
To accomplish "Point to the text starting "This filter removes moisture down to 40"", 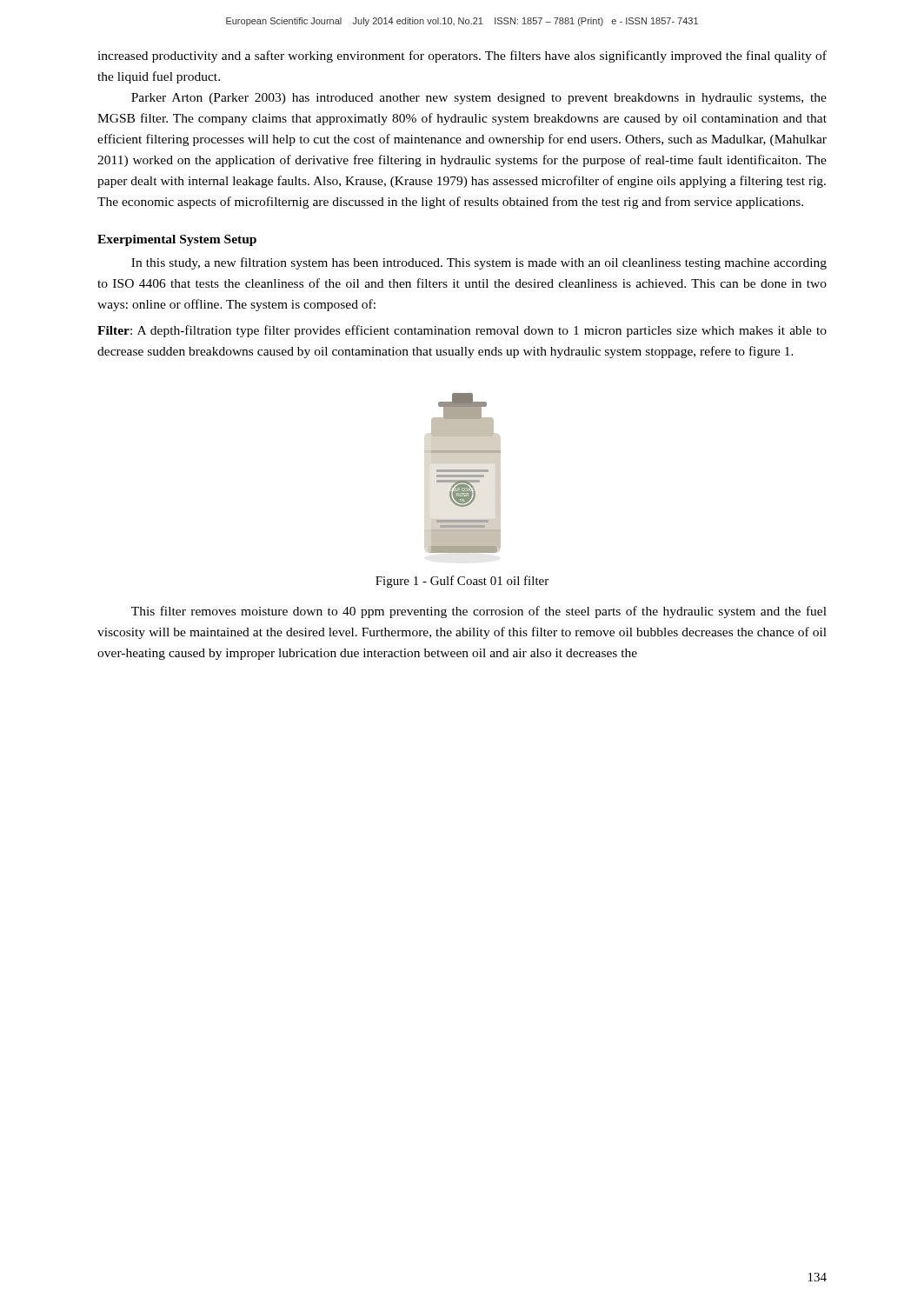I will point(462,632).
